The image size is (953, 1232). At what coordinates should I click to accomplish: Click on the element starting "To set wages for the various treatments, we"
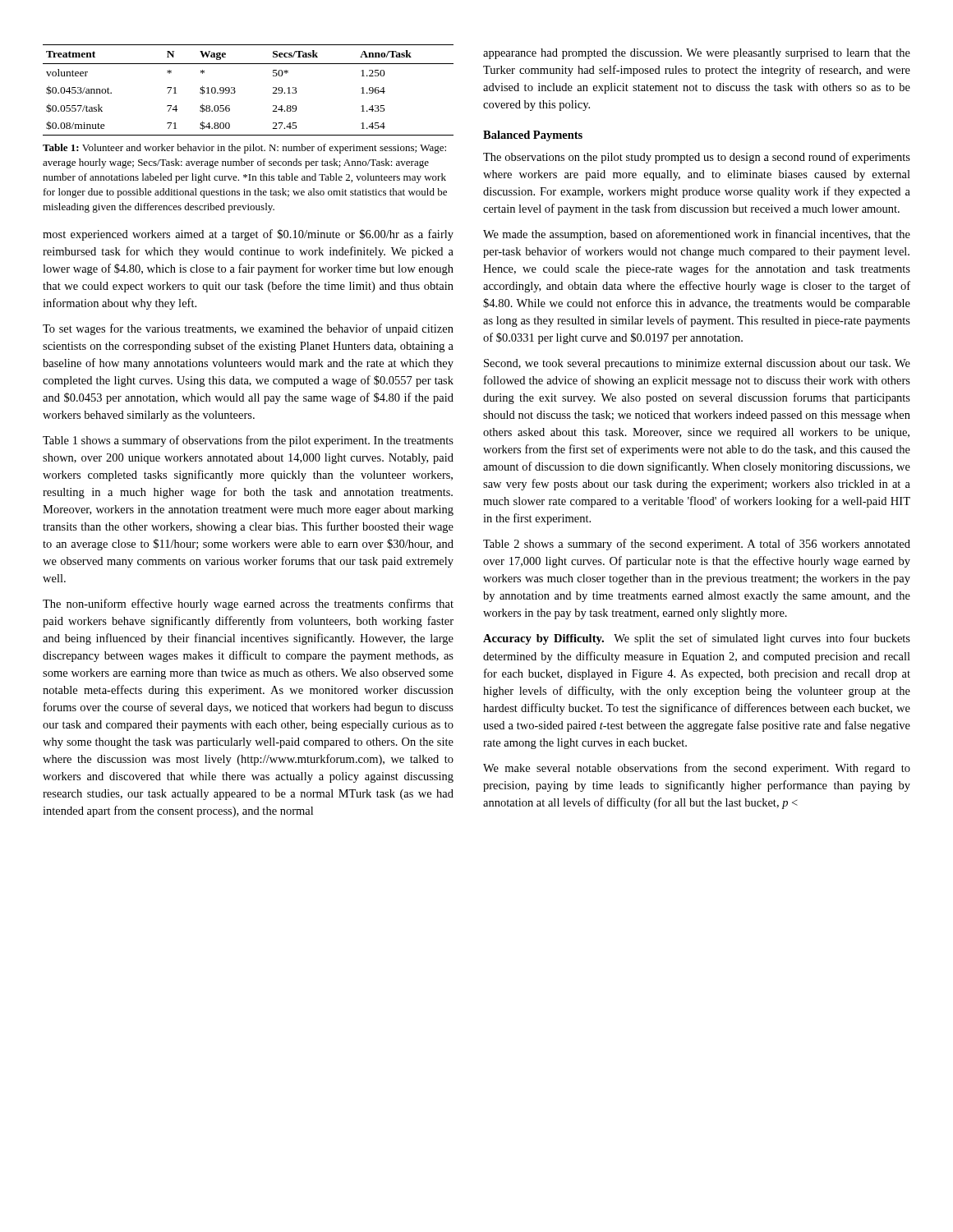248,371
